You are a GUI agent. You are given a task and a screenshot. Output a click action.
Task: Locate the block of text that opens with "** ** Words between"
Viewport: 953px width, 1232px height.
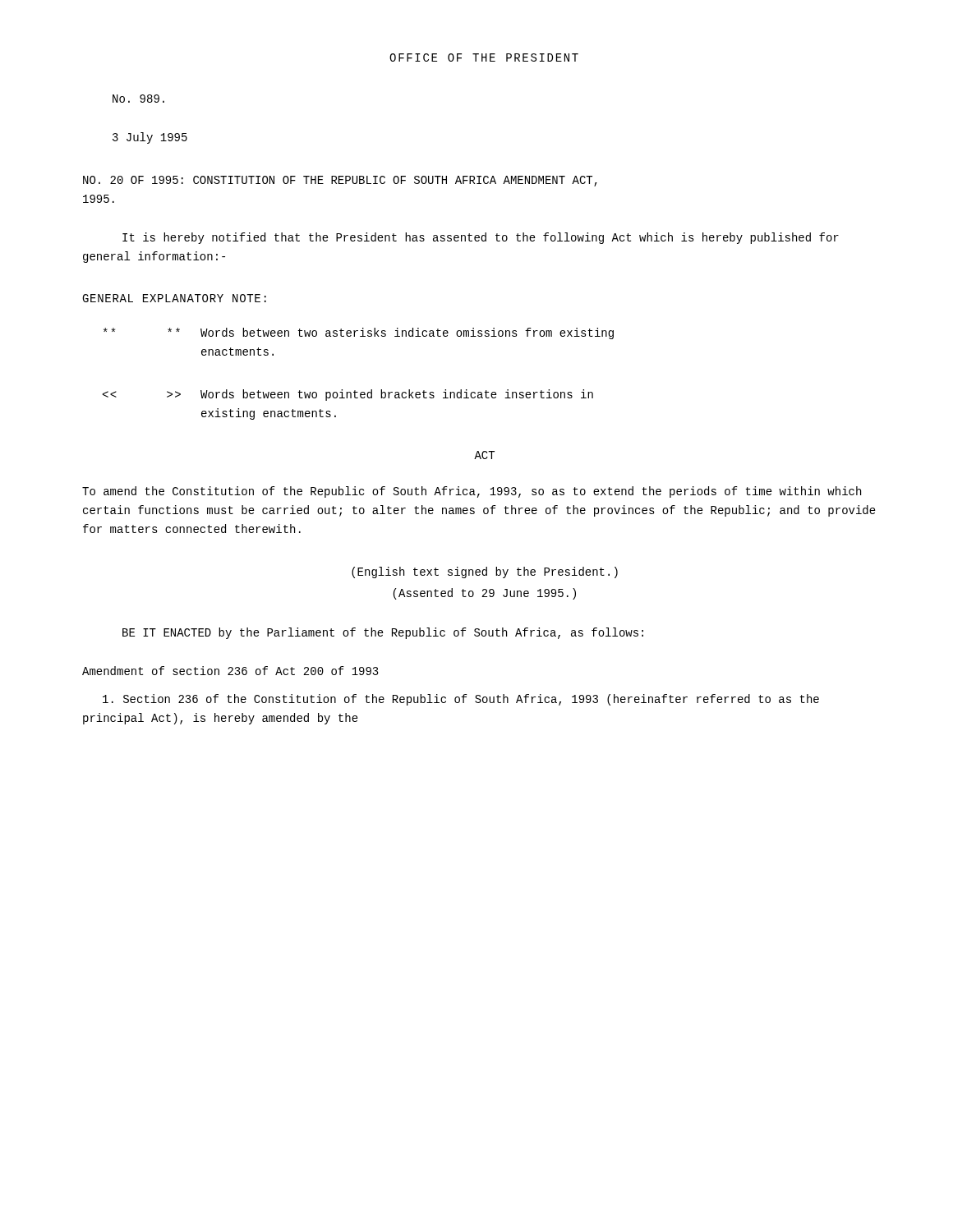485,344
